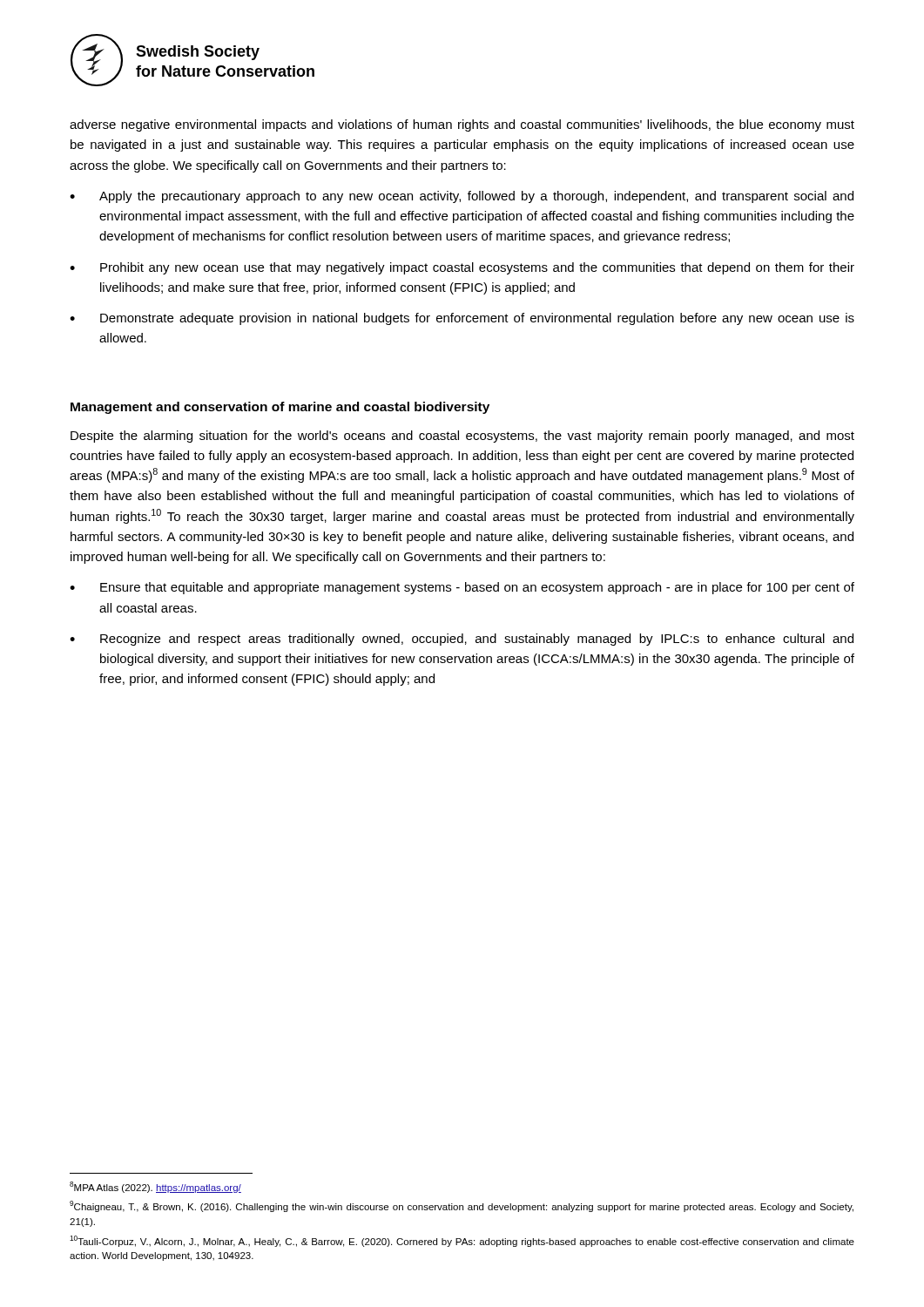Viewport: 924px width, 1307px height.
Task: Select the section header
Action: click(280, 406)
